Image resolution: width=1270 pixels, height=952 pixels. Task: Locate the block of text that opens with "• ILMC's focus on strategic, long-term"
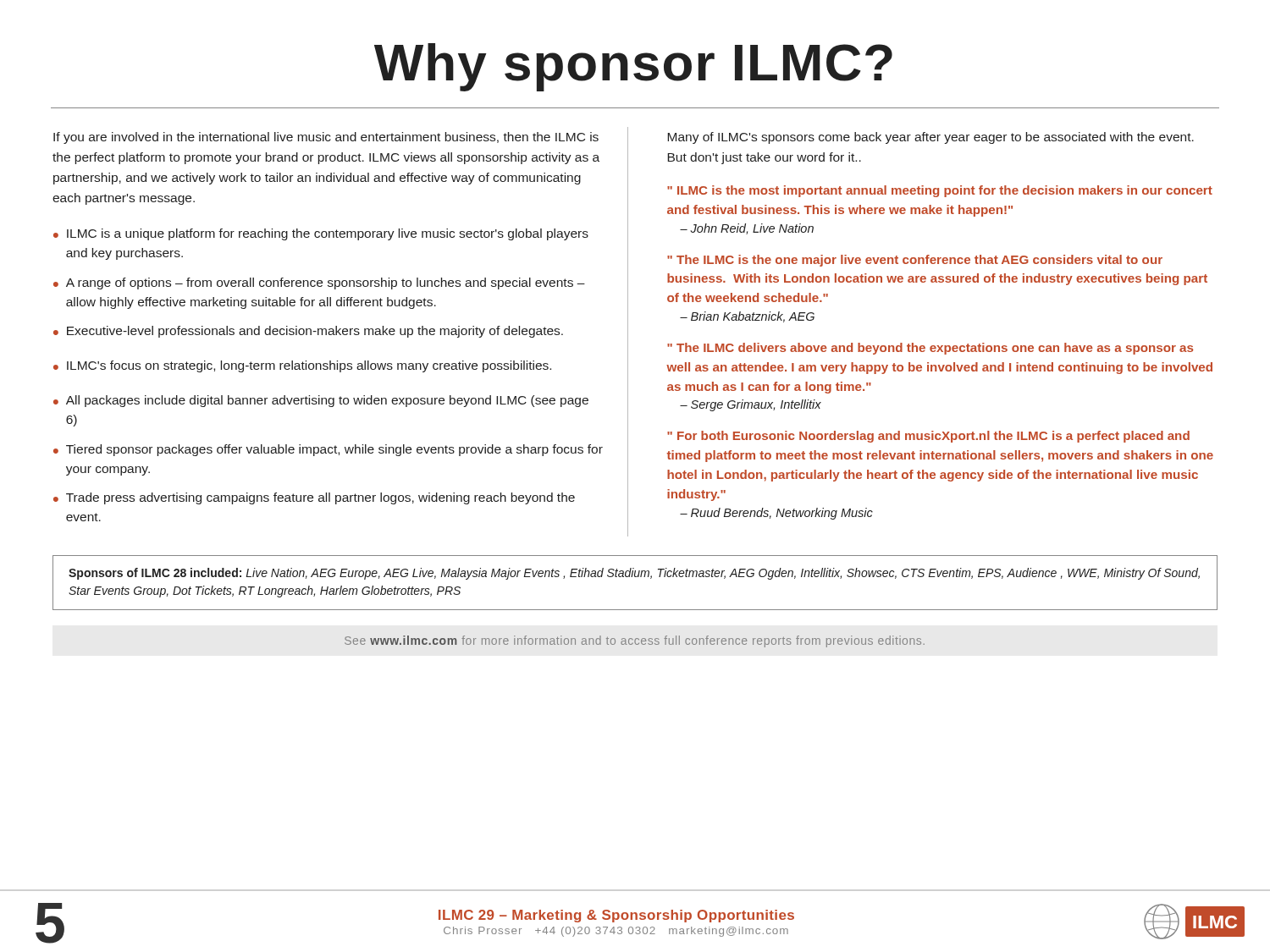pos(303,368)
